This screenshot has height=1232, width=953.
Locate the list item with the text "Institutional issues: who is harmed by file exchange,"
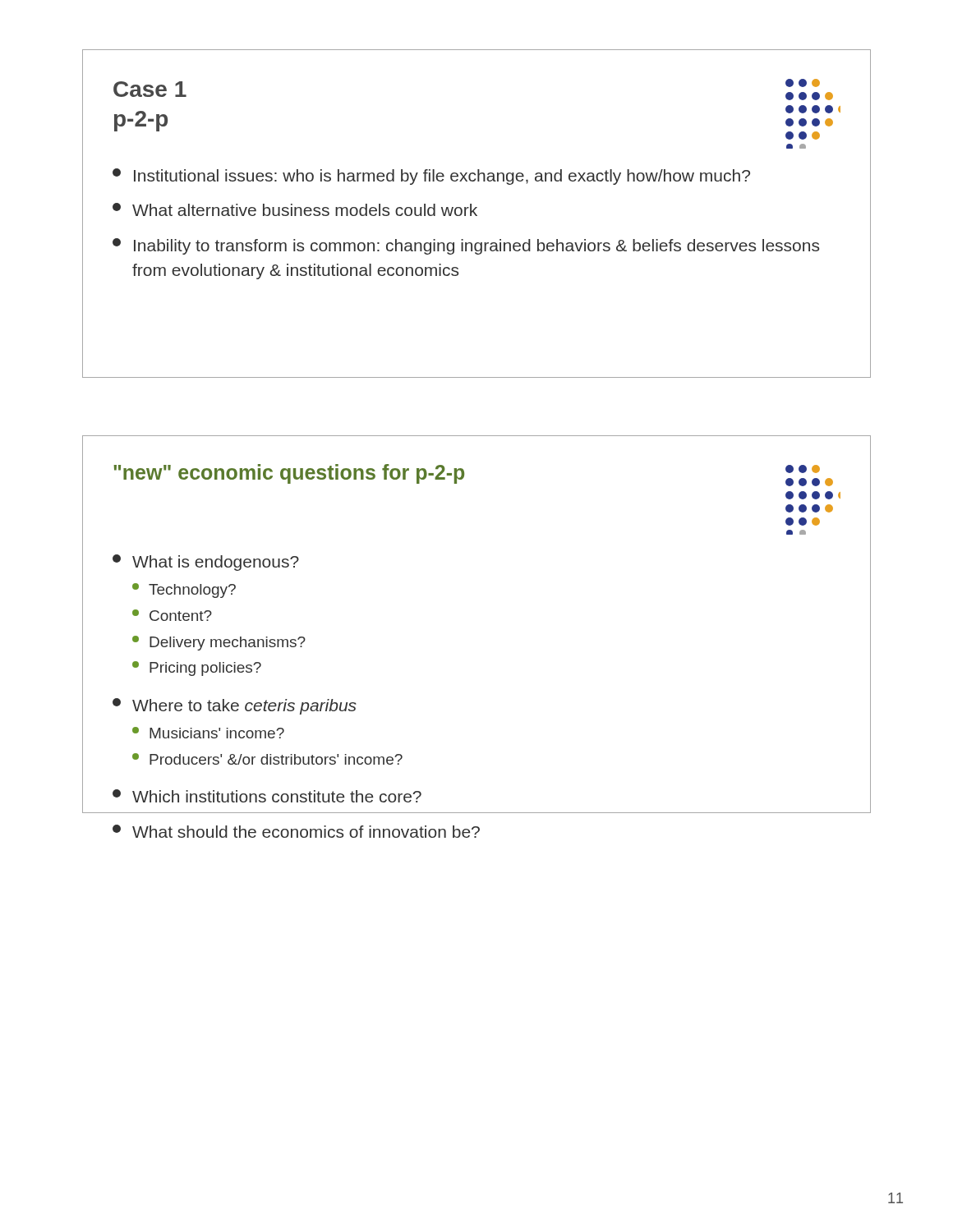tap(432, 176)
